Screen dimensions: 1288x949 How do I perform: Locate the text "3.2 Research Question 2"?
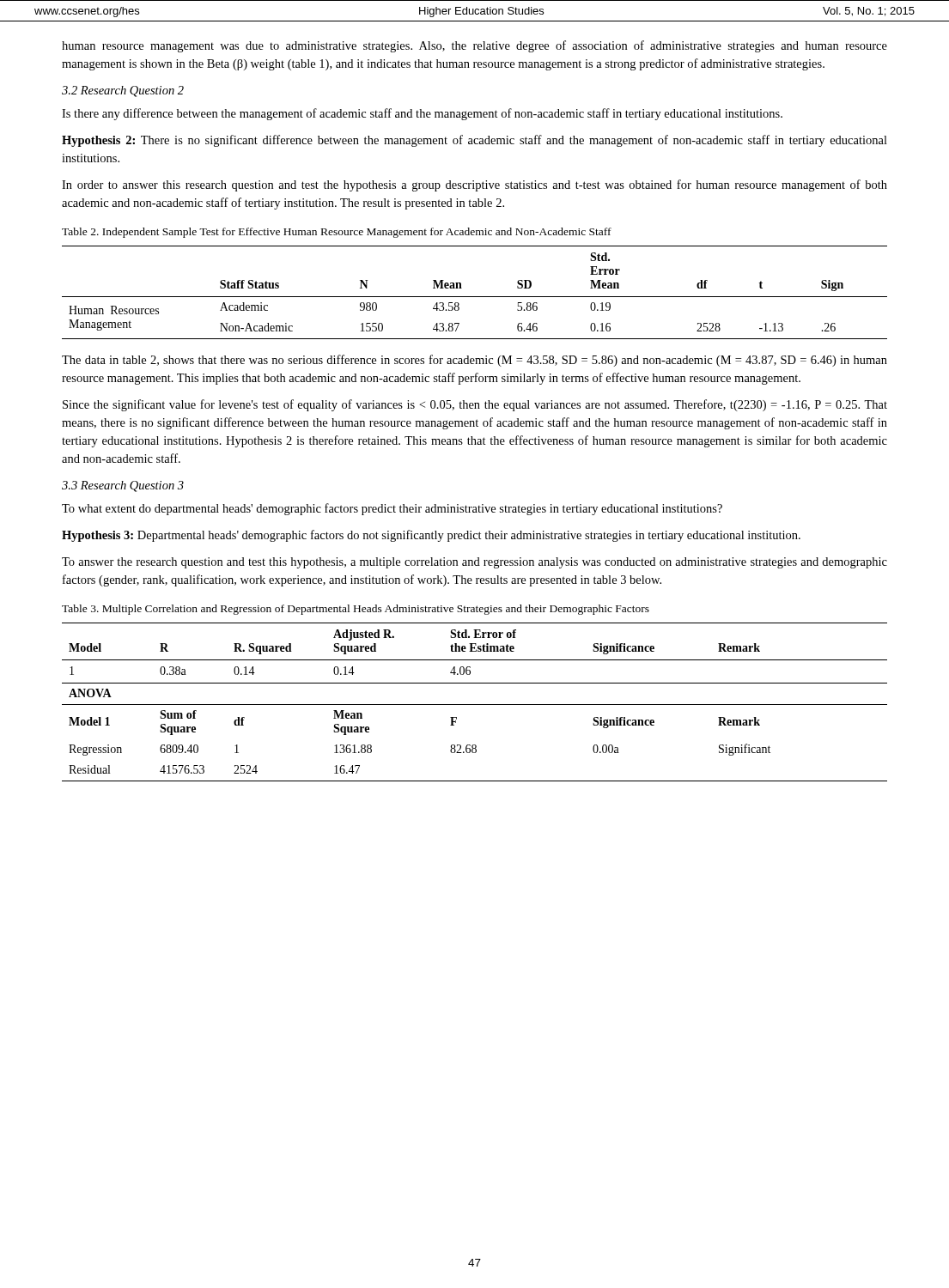(123, 91)
